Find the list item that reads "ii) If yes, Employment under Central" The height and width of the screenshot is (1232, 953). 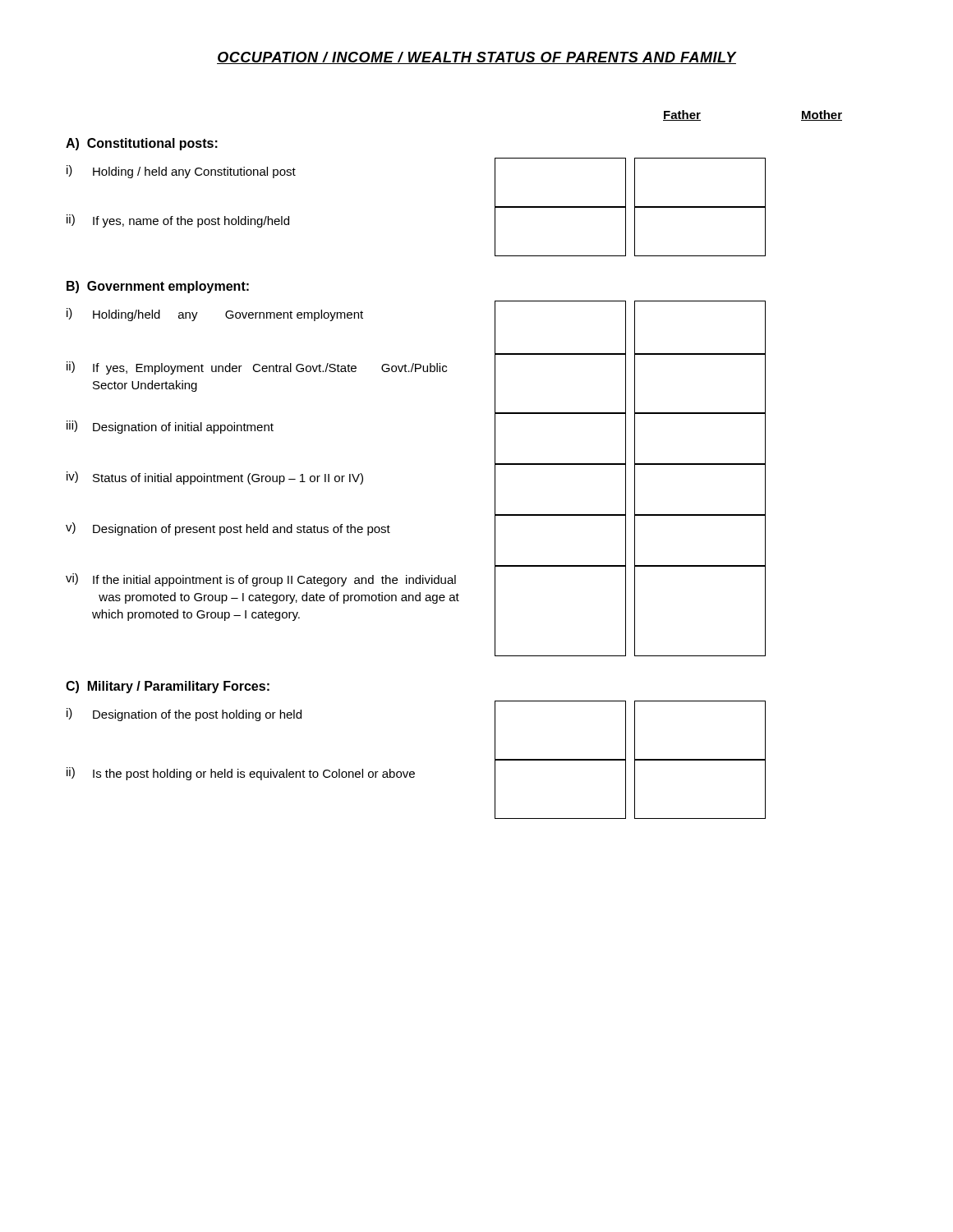(x=476, y=384)
